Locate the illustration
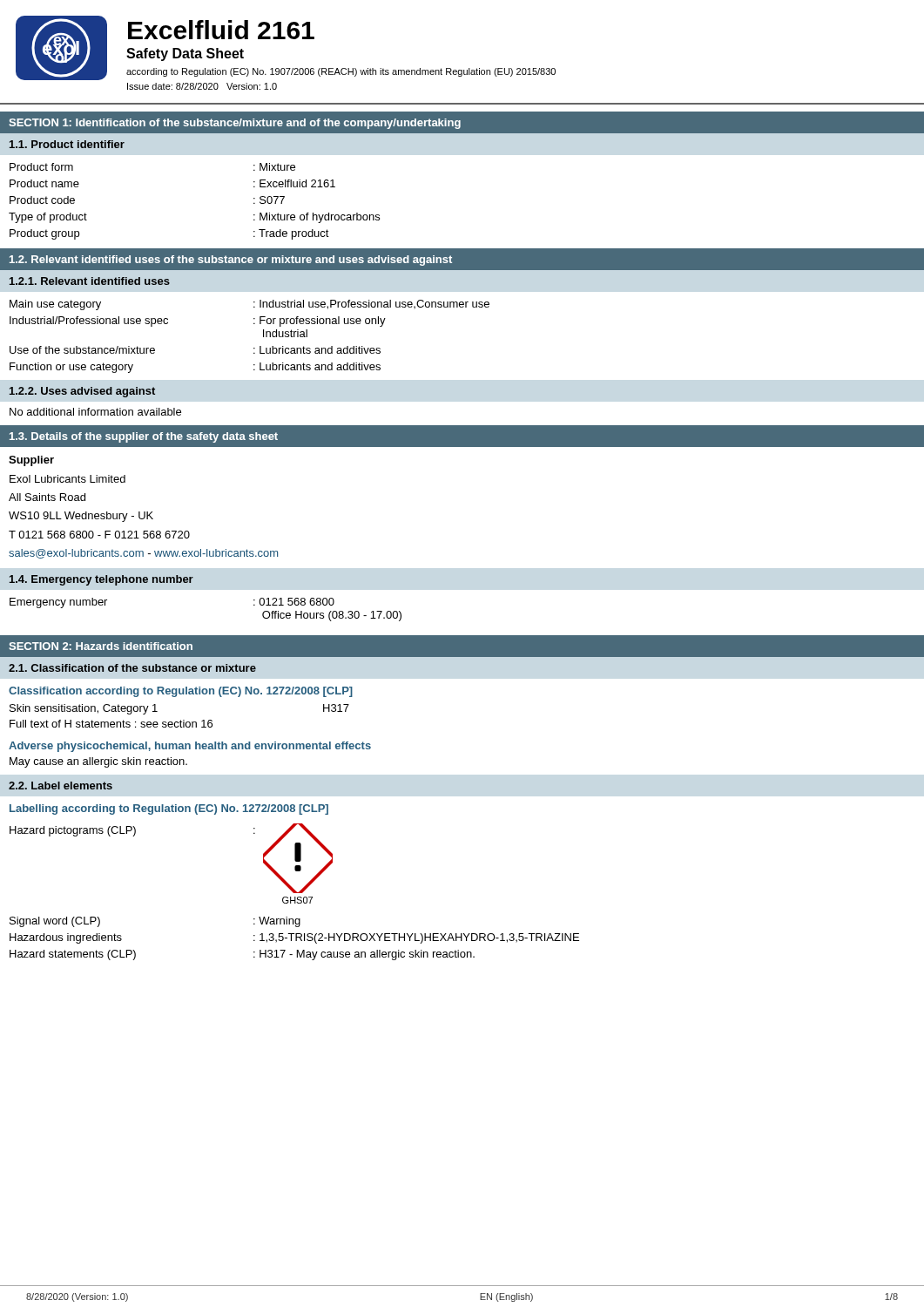924x1307 pixels. pos(298,864)
